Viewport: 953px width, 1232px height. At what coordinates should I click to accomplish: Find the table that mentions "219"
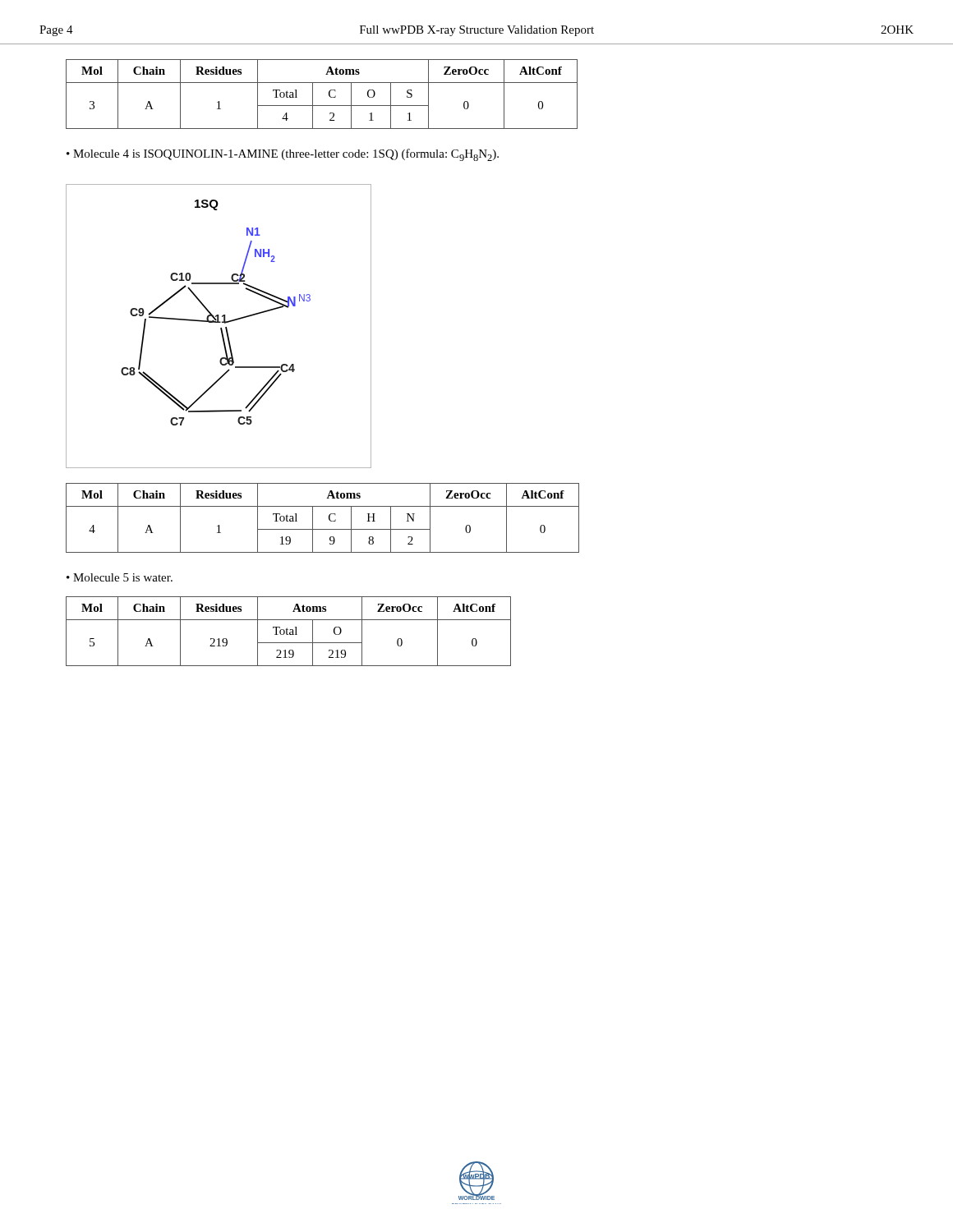(476, 631)
